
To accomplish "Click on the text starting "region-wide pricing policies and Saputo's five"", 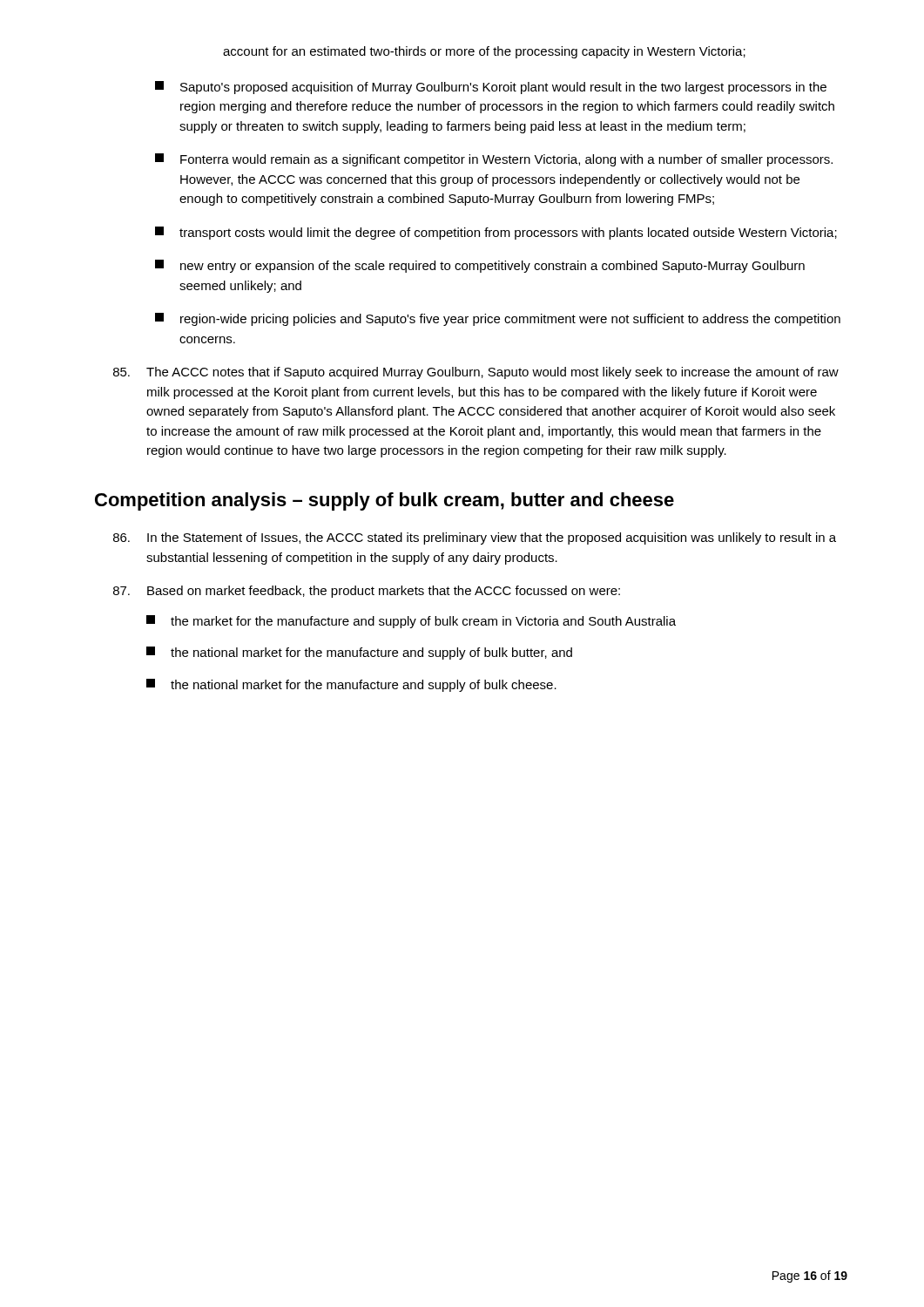I will tap(501, 329).
